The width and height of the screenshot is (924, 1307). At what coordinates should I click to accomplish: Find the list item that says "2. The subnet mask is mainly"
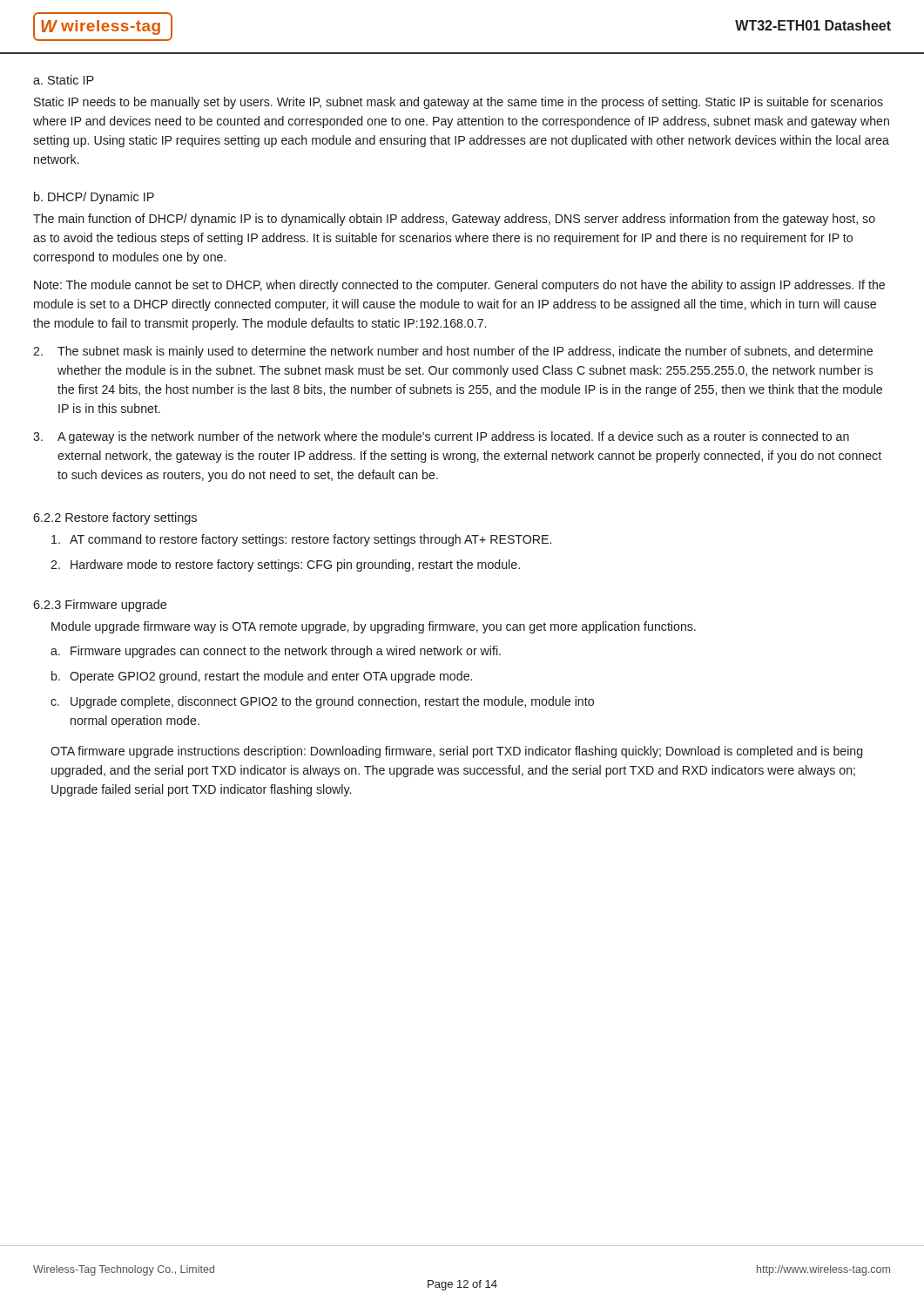[462, 380]
